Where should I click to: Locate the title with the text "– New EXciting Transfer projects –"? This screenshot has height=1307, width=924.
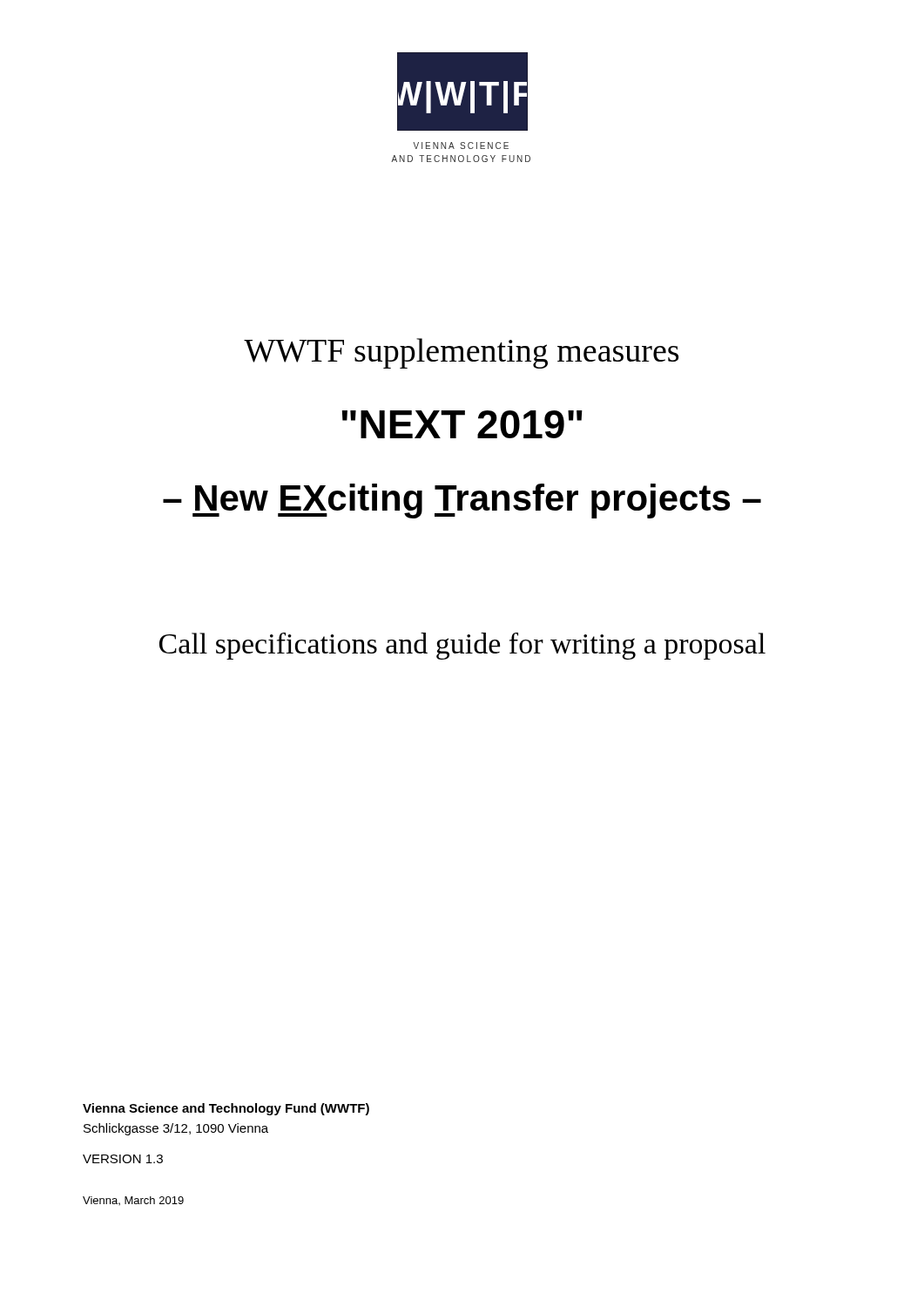pyautogui.click(x=462, y=498)
